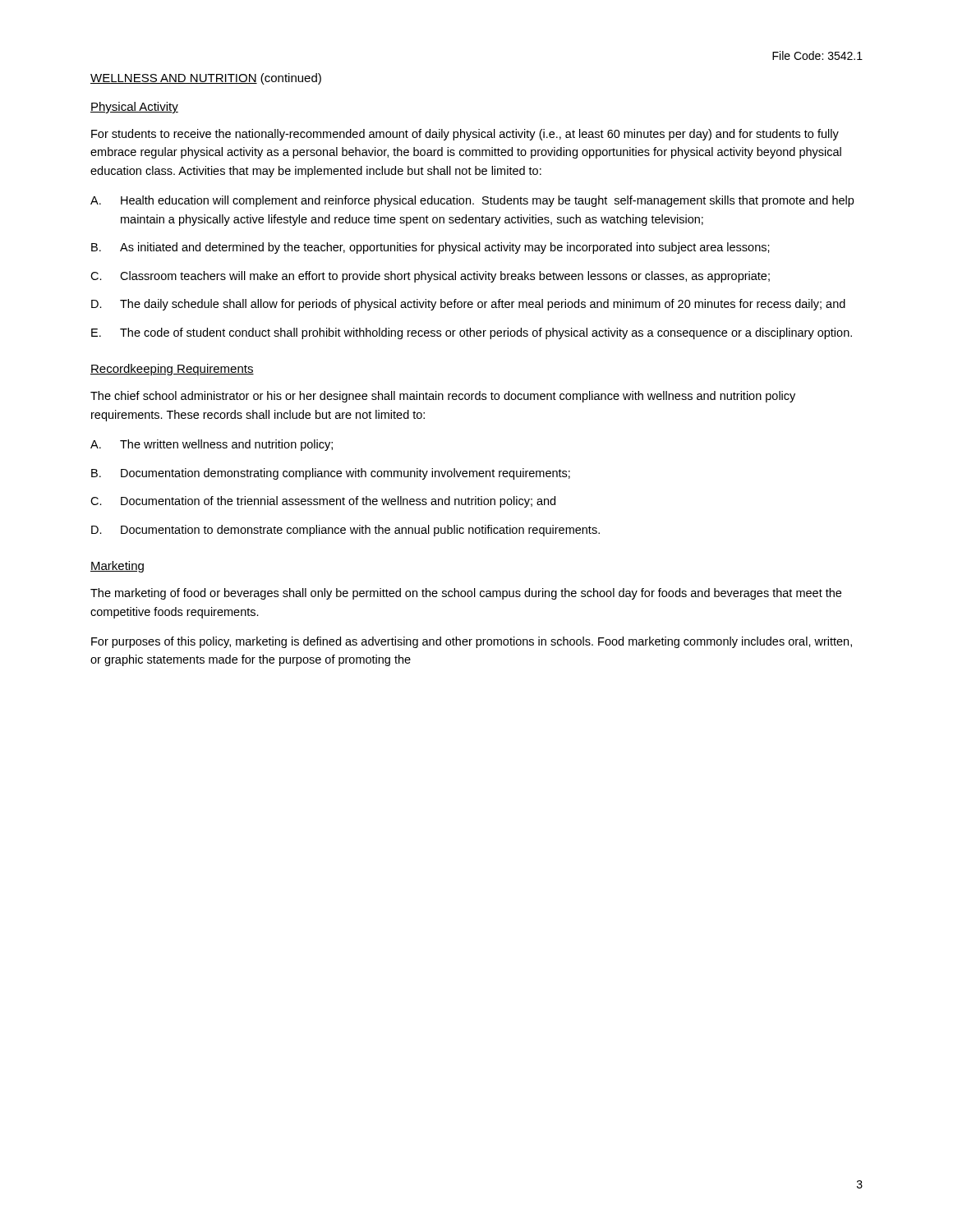Find the list item that reads "A. Health education will"
Image resolution: width=953 pixels, height=1232 pixels.
coord(476,210)
